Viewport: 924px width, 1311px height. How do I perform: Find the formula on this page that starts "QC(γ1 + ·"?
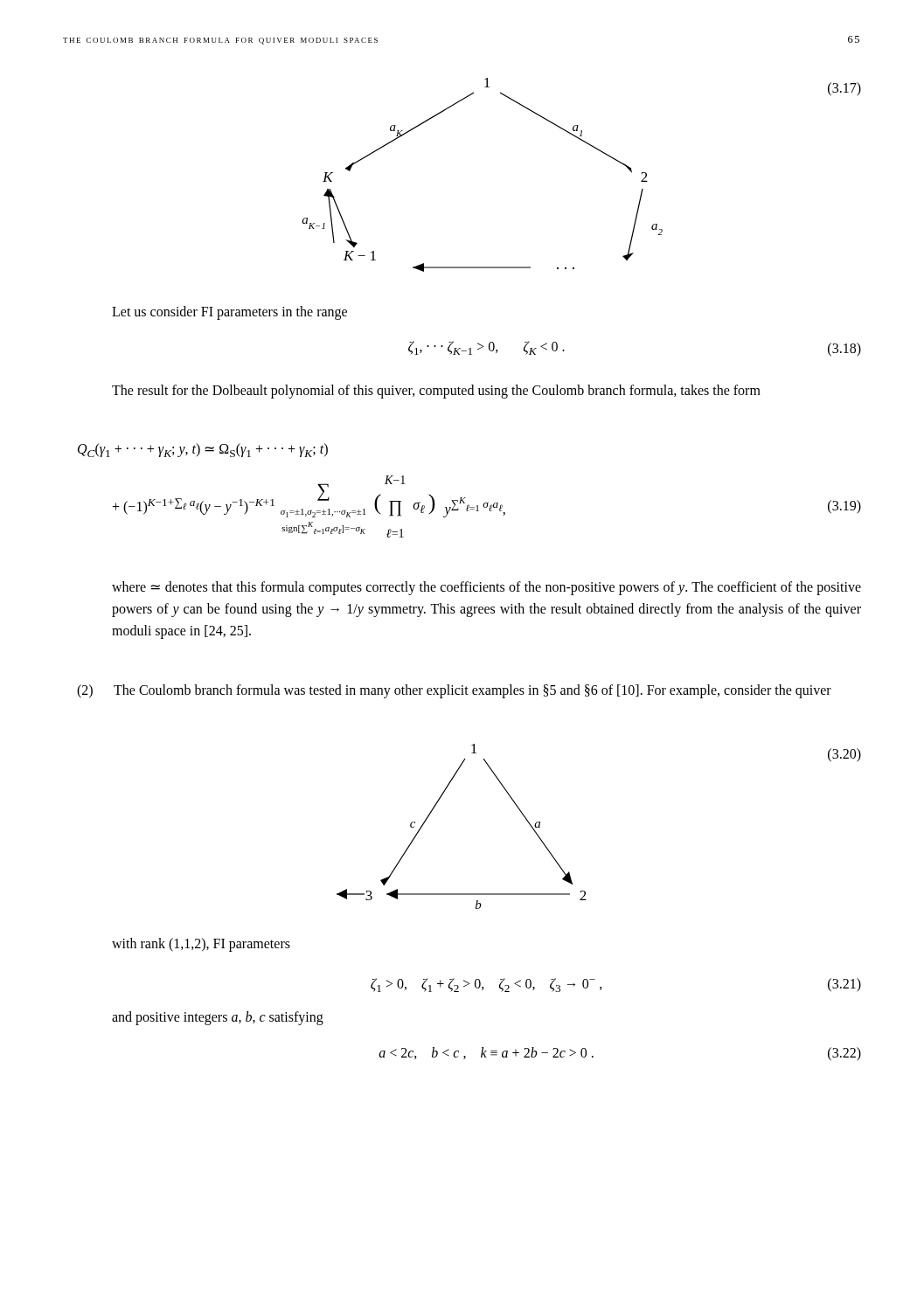[469, 491]
